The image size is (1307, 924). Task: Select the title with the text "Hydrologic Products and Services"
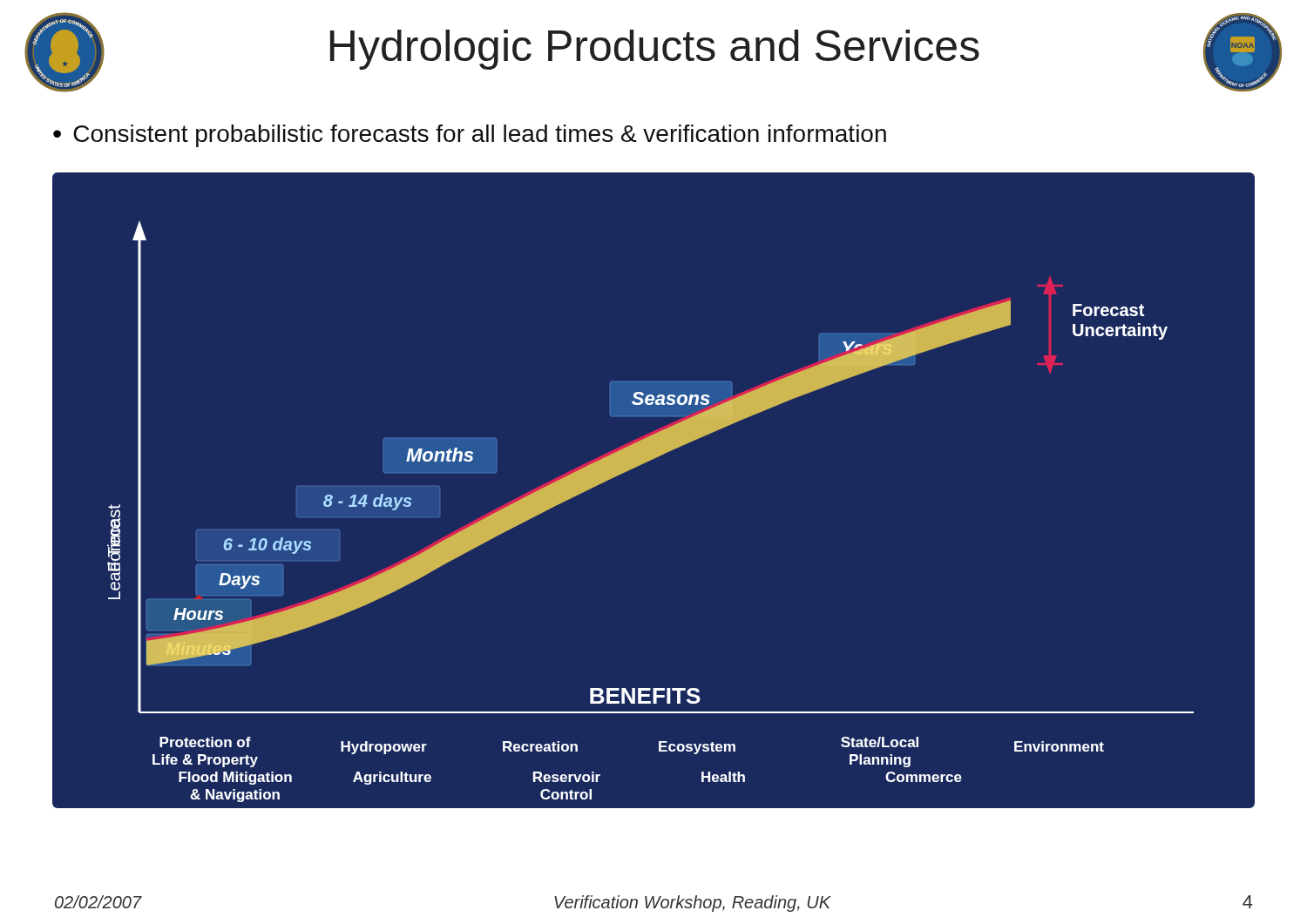point(654,46)
